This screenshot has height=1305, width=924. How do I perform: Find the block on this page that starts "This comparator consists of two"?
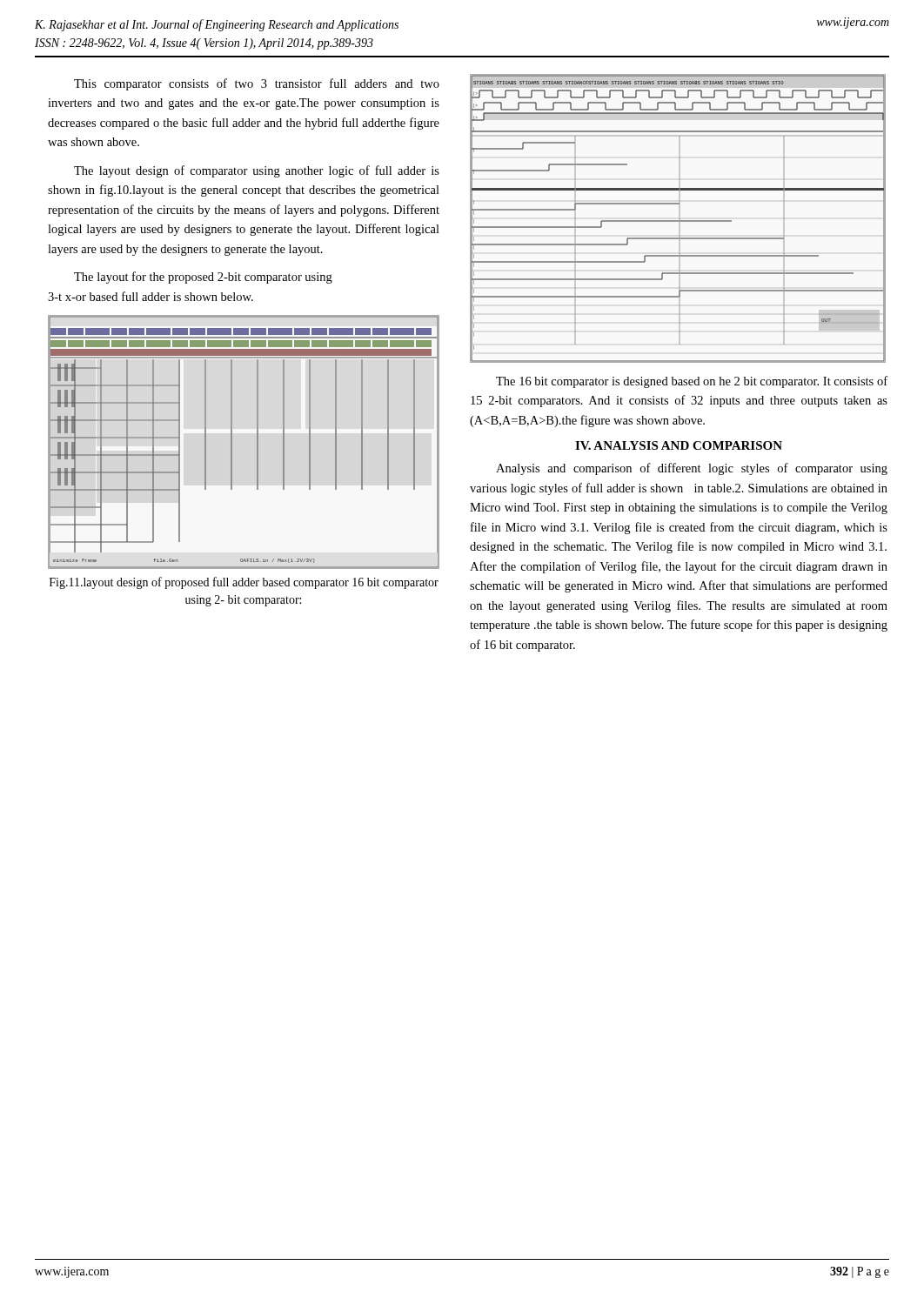pos(244,113)
